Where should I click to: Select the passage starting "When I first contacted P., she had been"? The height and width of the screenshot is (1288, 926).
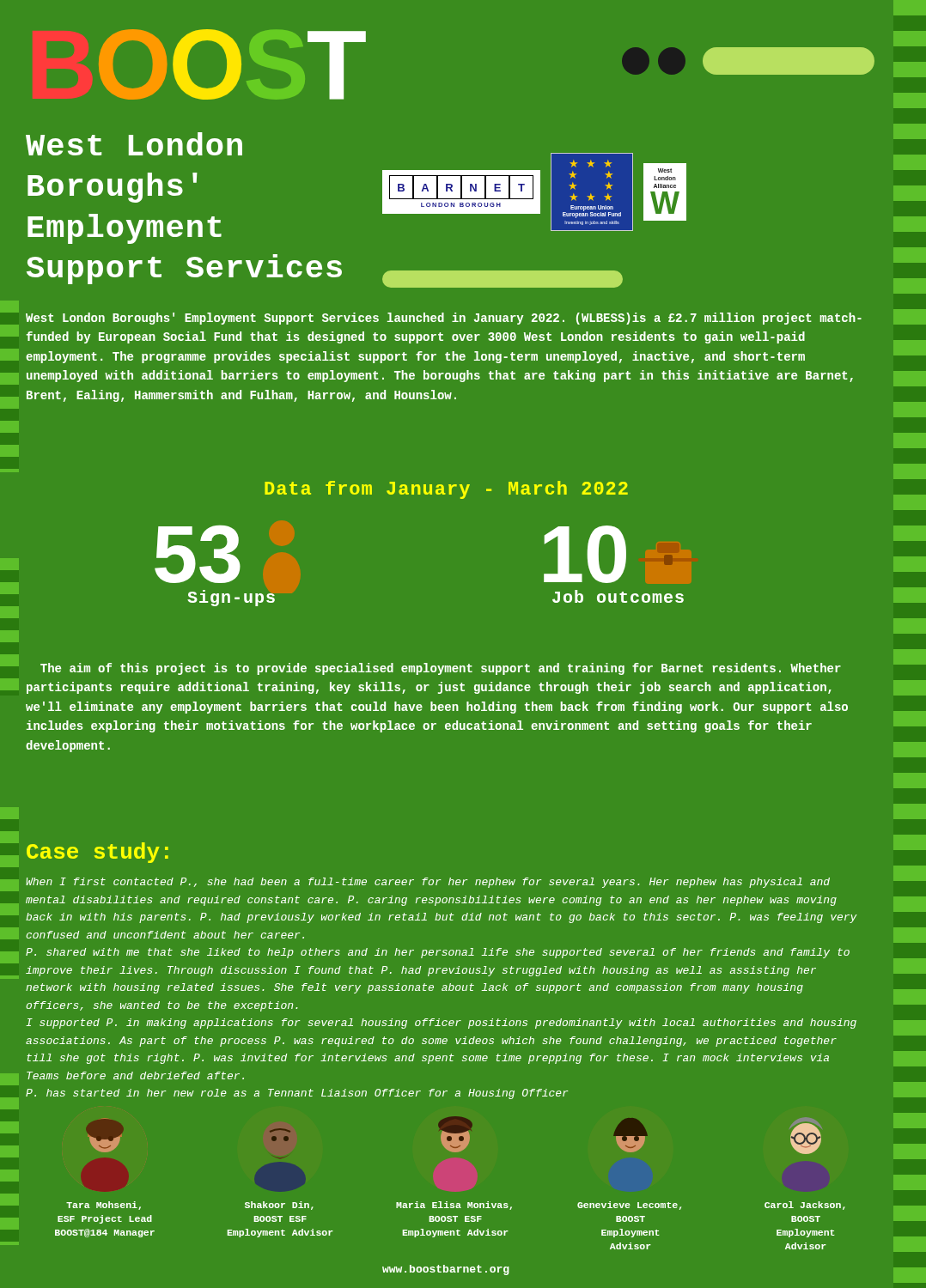pyautogui.click(x=441, y=988)
